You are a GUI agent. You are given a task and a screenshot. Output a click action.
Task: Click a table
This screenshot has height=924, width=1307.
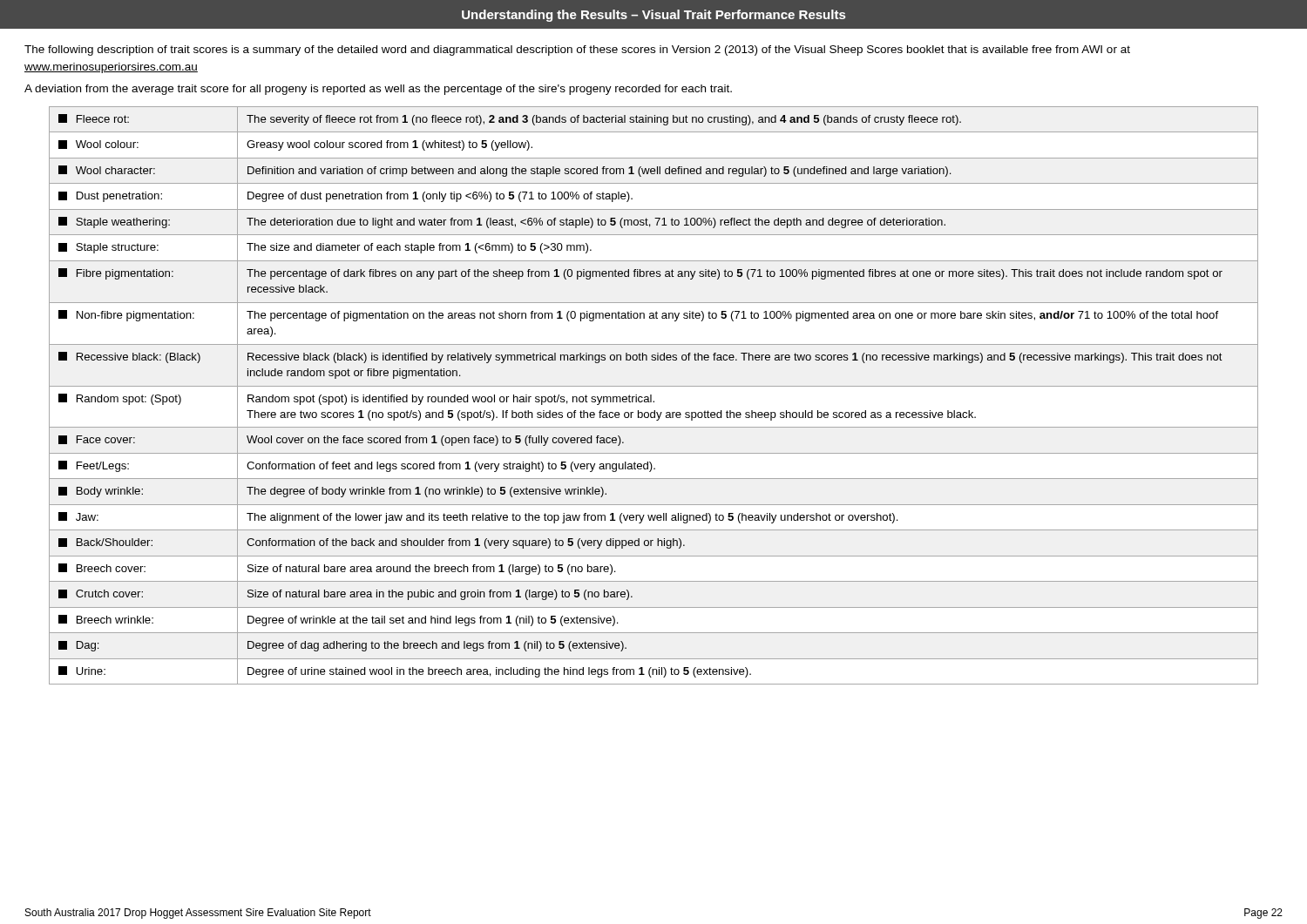pos(654,395)
